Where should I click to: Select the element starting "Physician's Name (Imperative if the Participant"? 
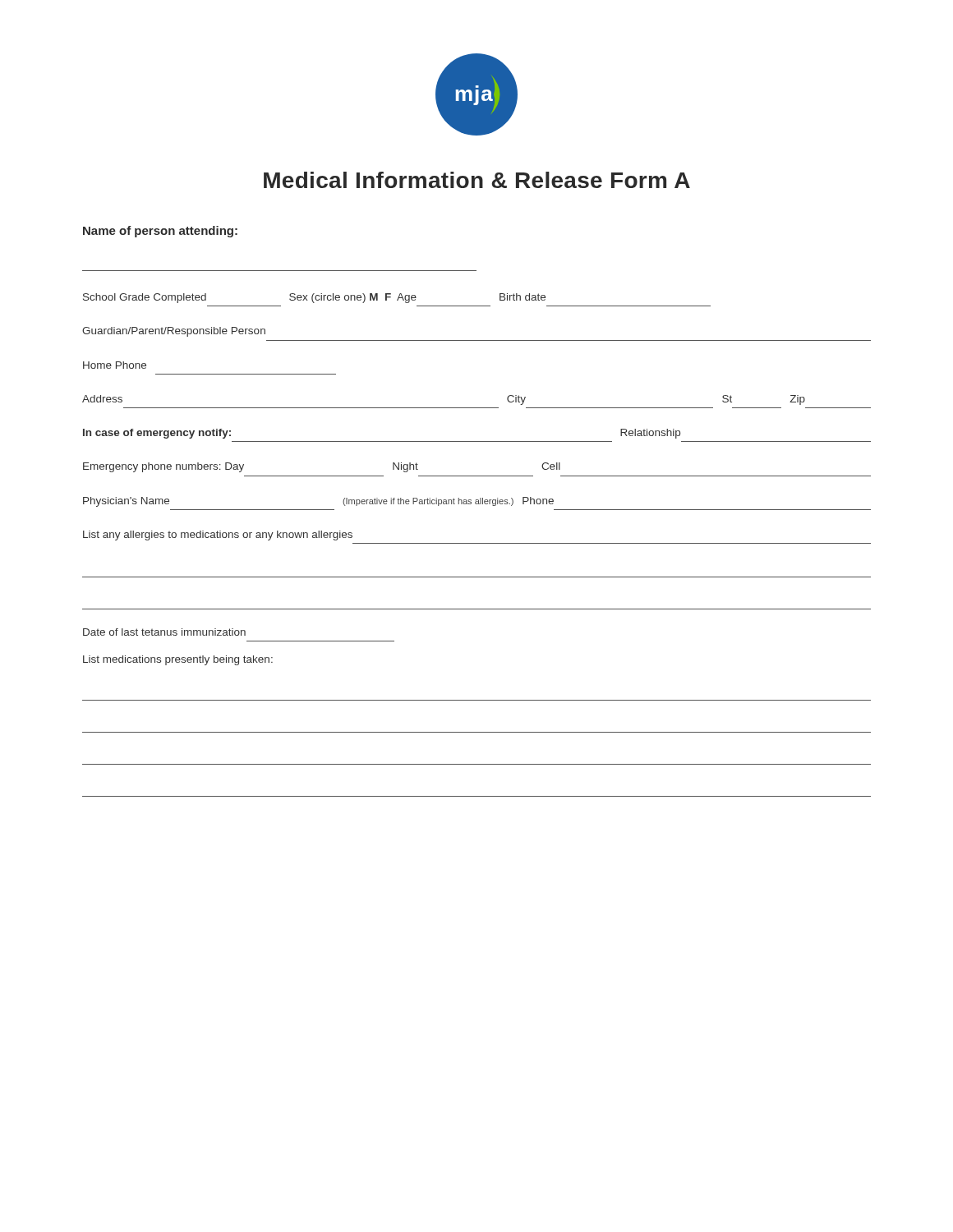click(x=476, y=501)
